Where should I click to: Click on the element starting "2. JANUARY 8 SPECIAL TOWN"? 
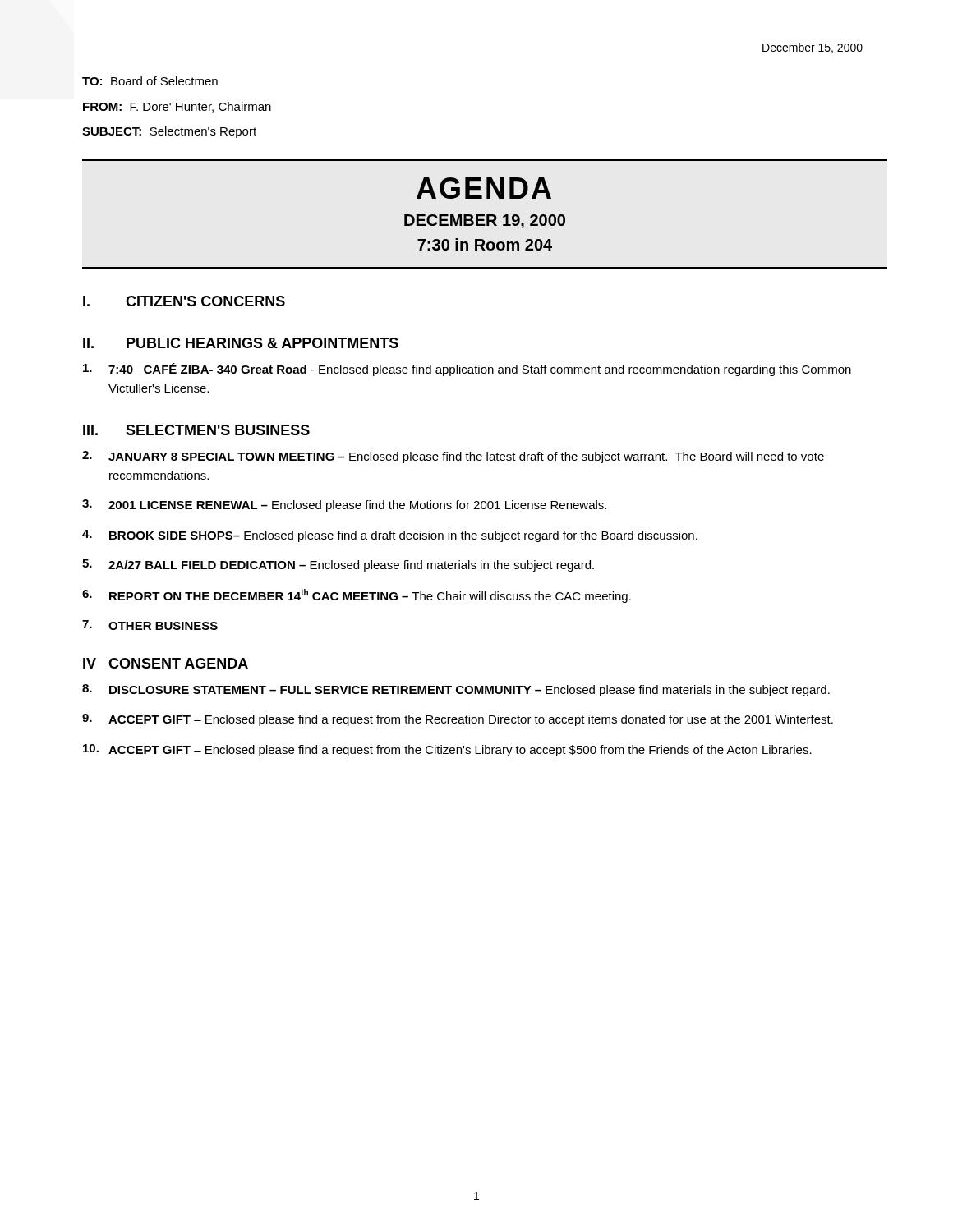click(485, 466)
